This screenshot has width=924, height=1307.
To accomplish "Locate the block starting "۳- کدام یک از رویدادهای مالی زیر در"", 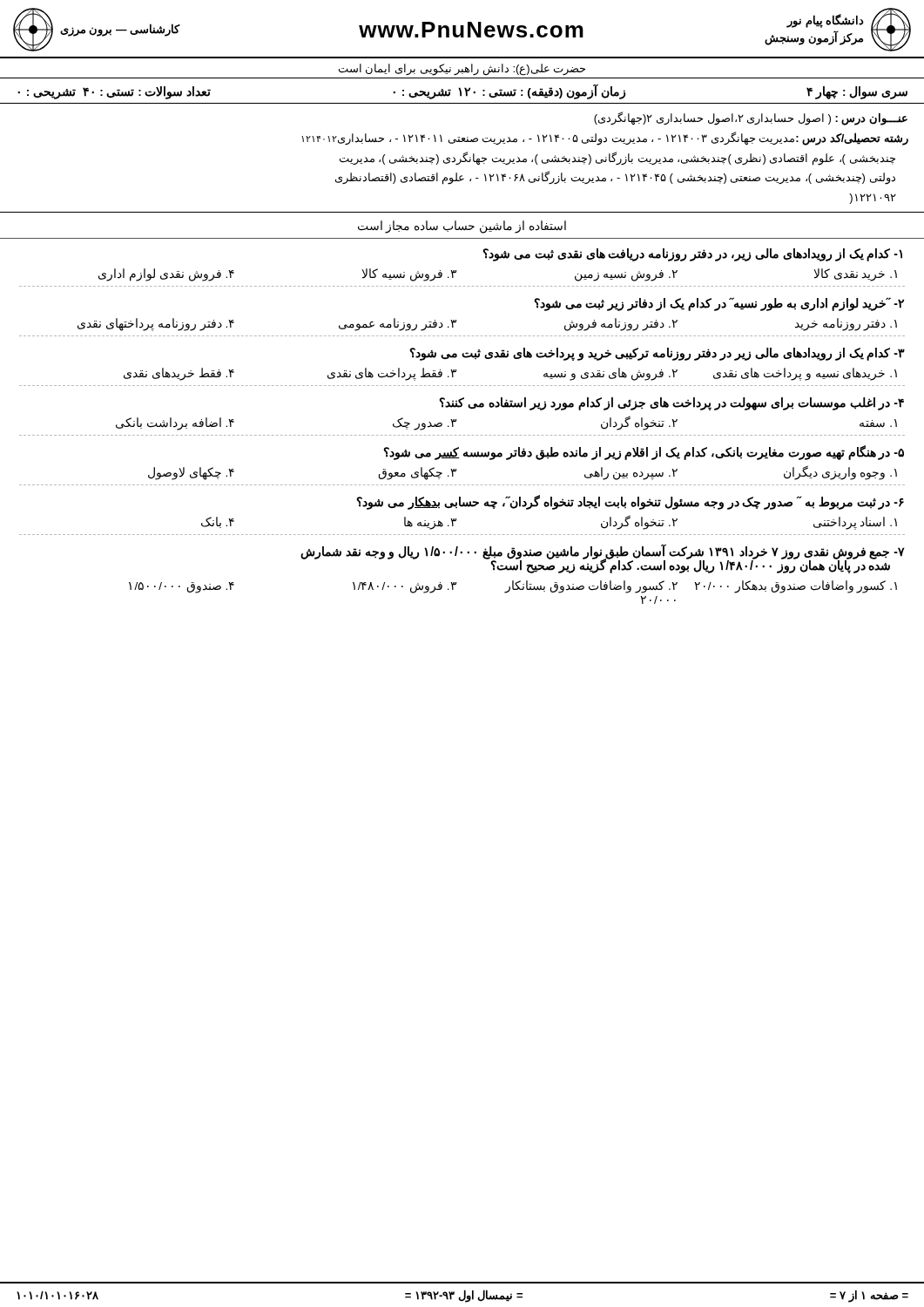I will click(462, 363).
